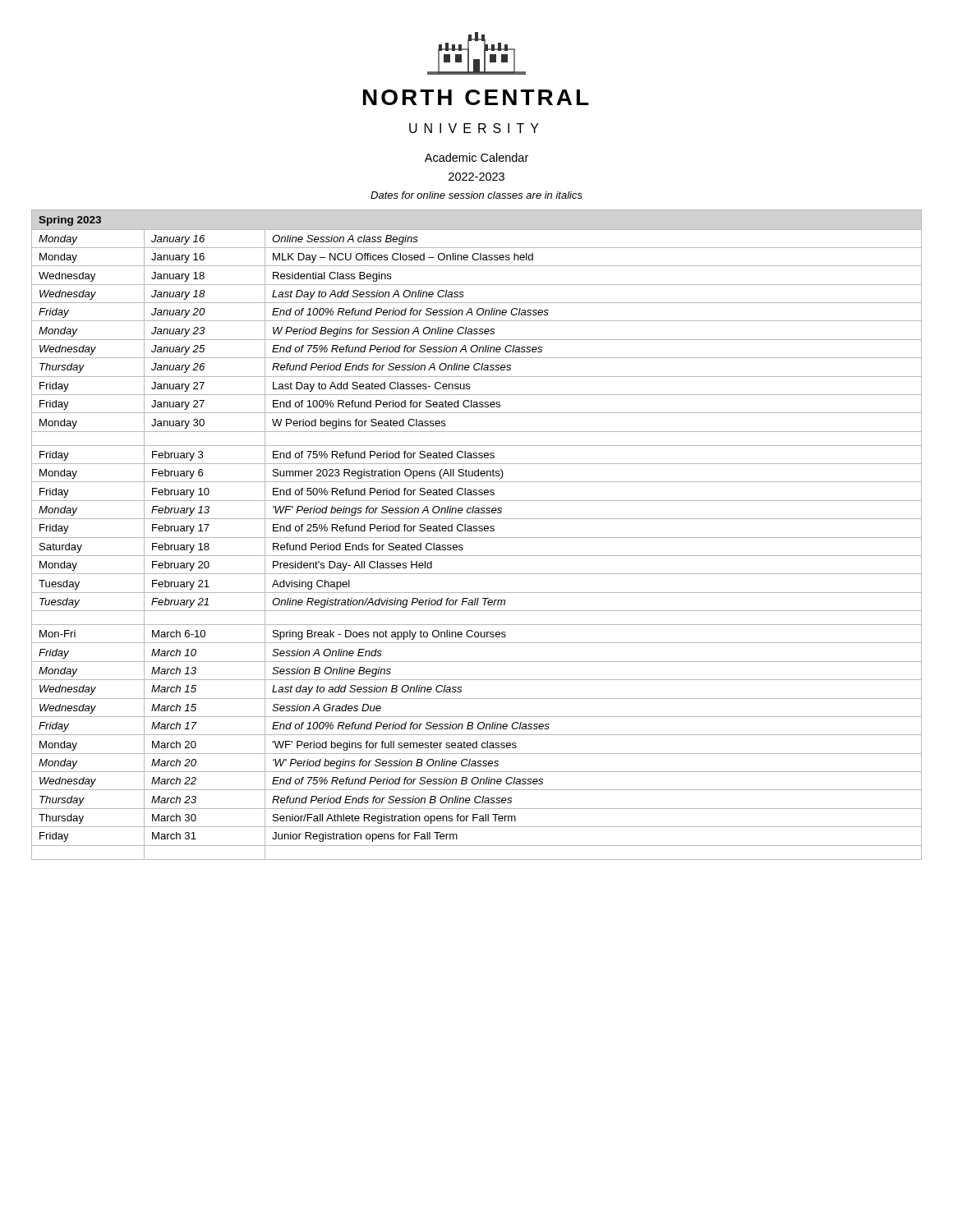Viewport: 953px width, 1232px height.
Task: Click on the logo
Action: coord(476,46)
